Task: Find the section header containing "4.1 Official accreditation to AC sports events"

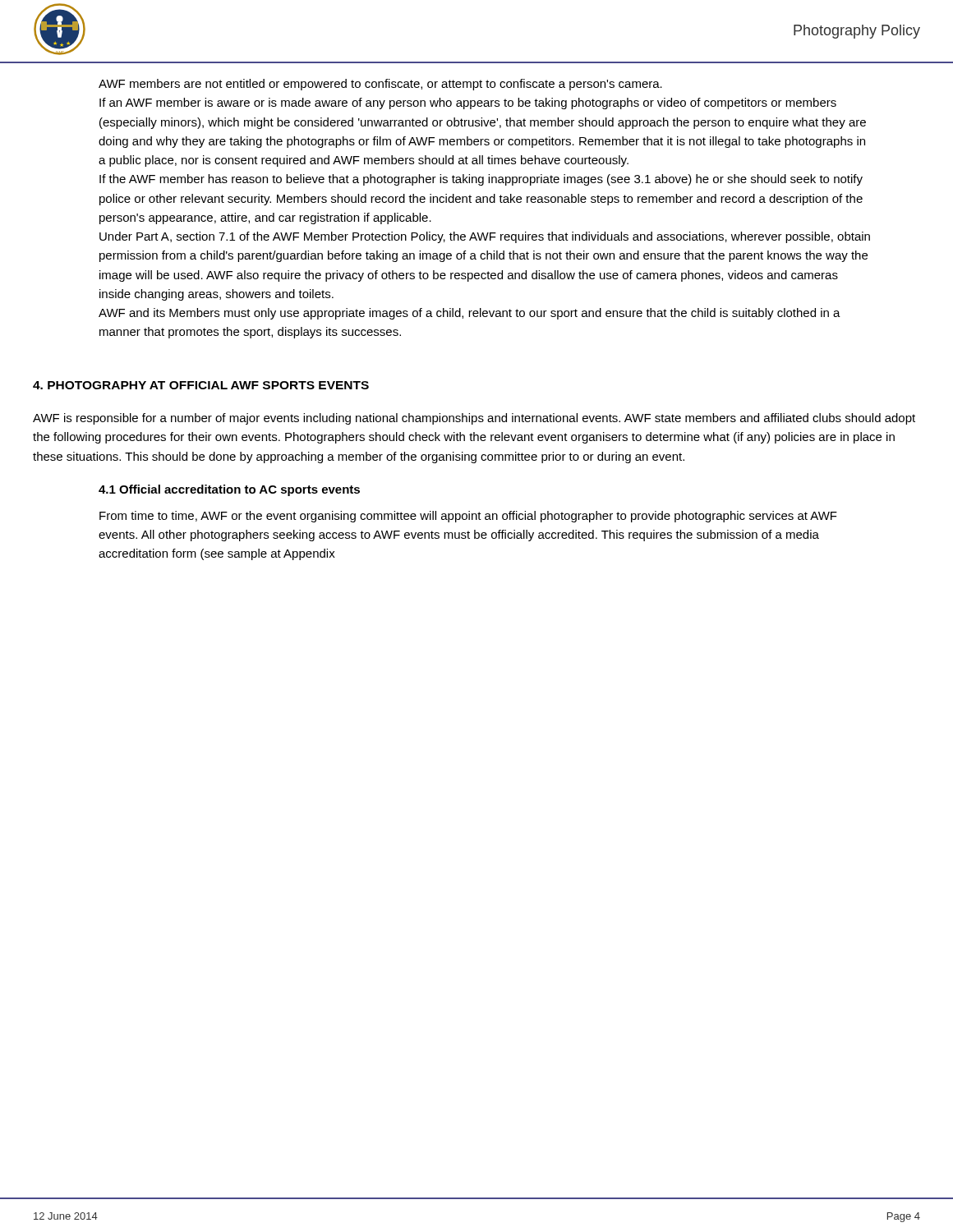Action: coord(229,489)
